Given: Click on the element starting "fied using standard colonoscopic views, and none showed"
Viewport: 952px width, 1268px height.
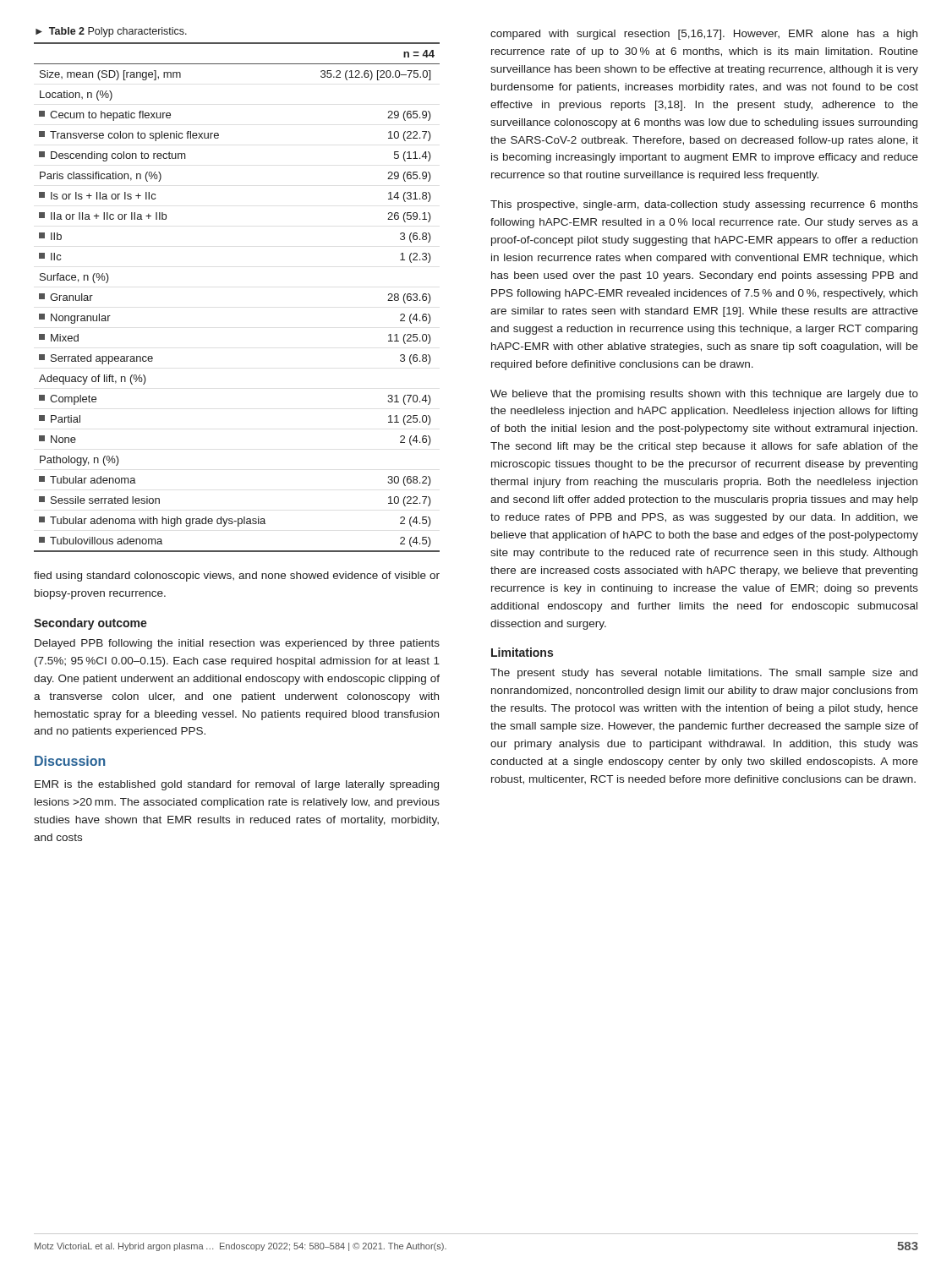Looking at the screenshot, I should (237, 584).
